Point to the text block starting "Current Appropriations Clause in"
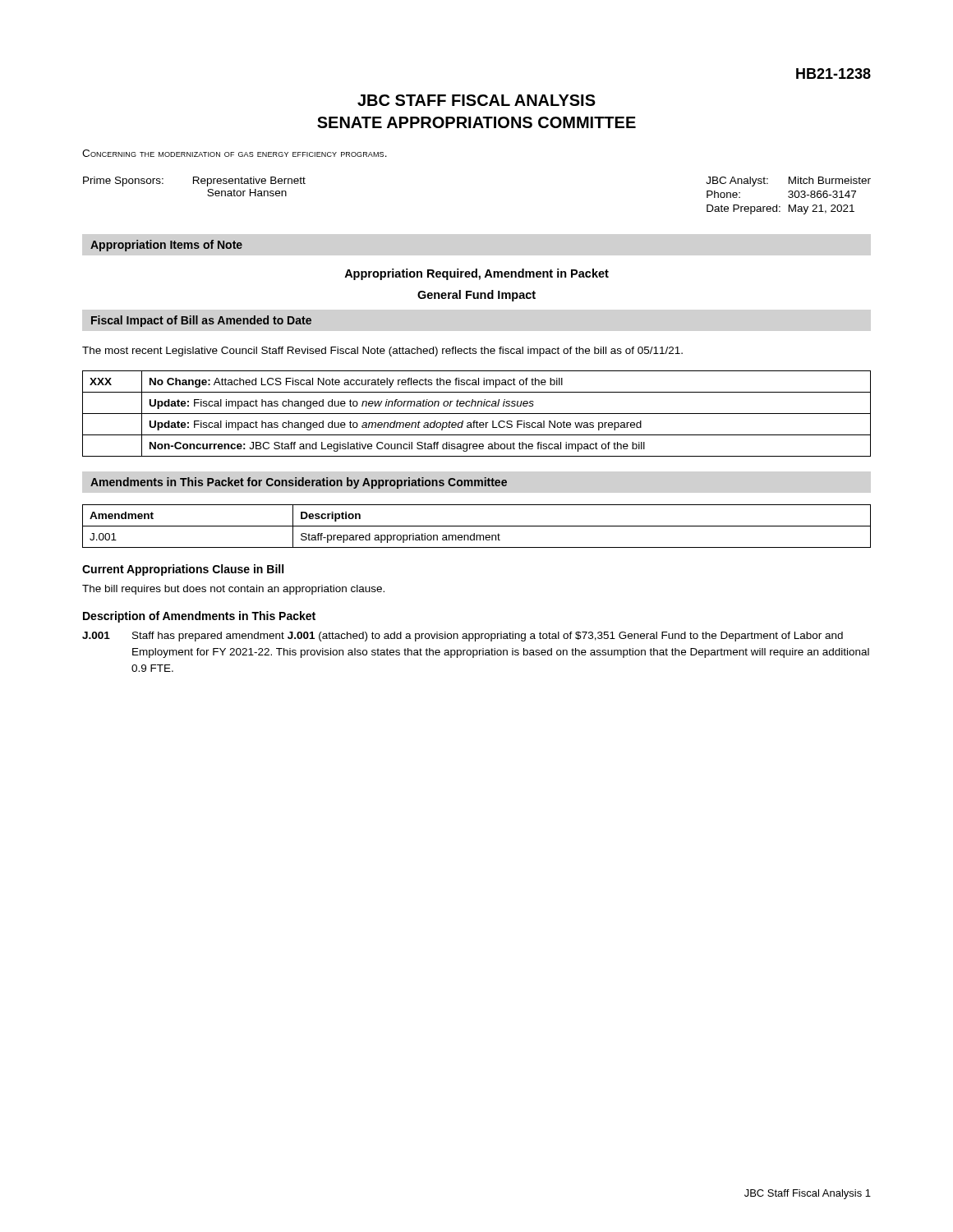This screenshot has height=1232, width=953. click(183, 569)
